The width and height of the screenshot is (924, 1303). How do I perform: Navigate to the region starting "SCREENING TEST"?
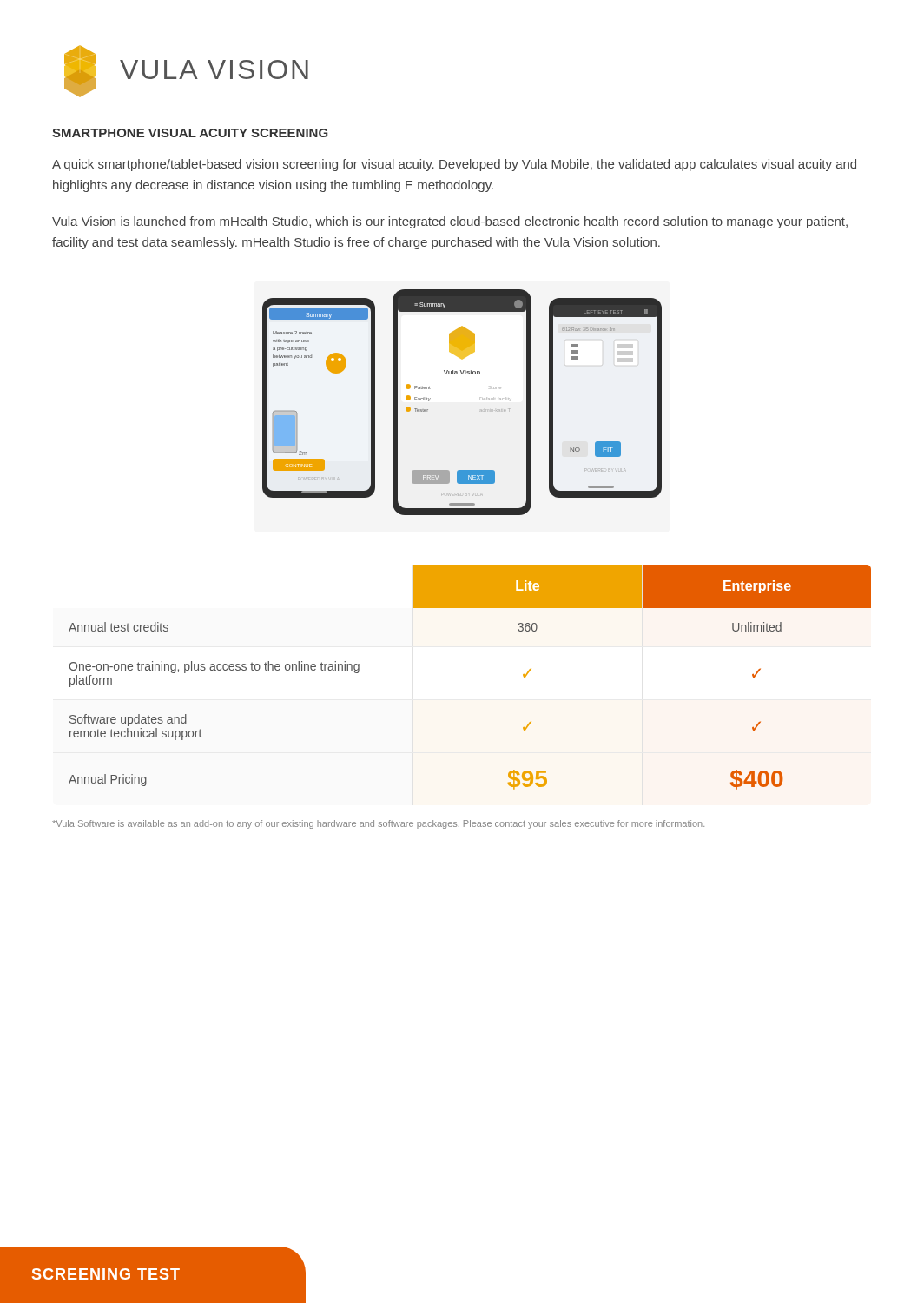click(106, 1274)
